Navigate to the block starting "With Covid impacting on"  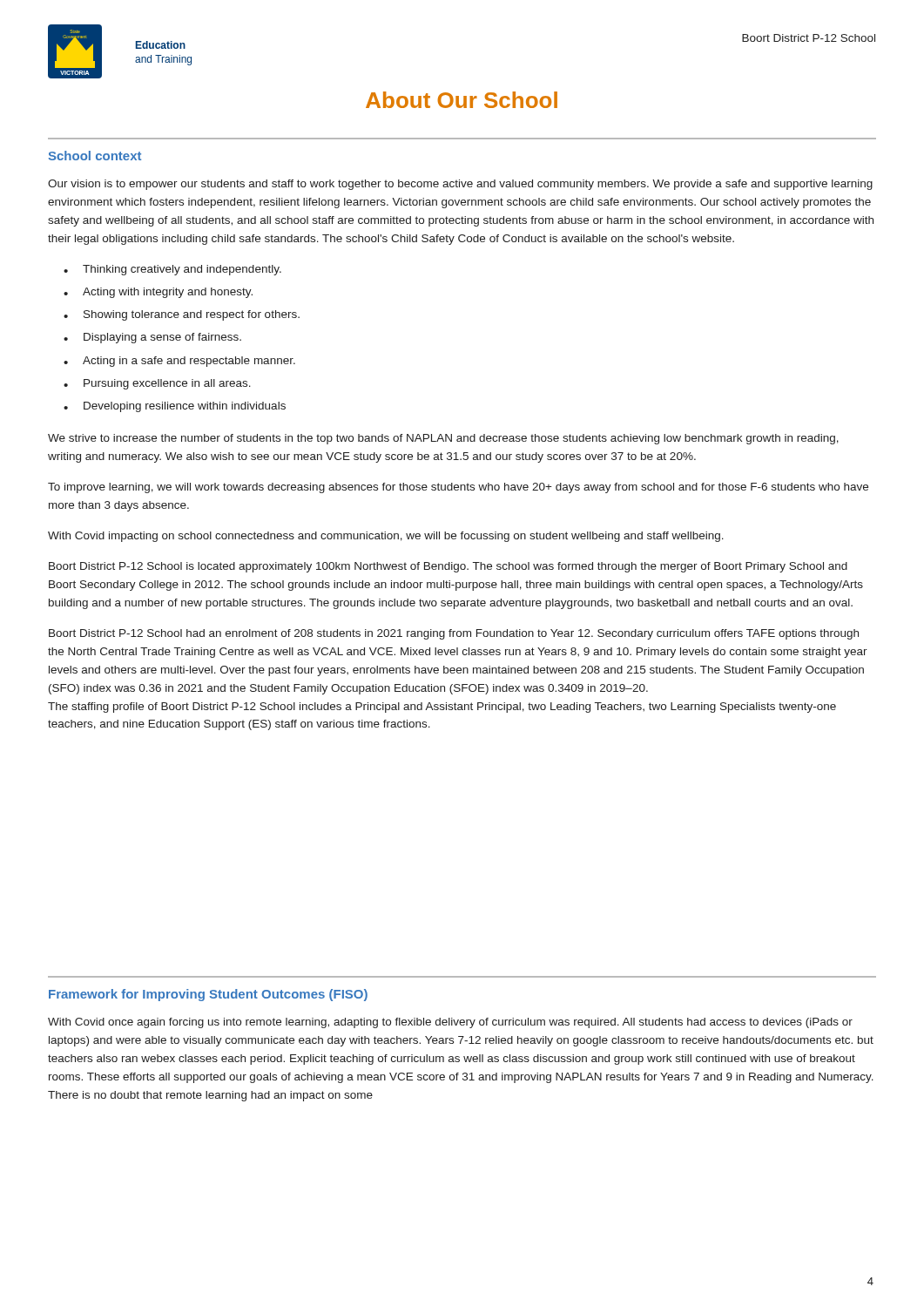[386, 536]
